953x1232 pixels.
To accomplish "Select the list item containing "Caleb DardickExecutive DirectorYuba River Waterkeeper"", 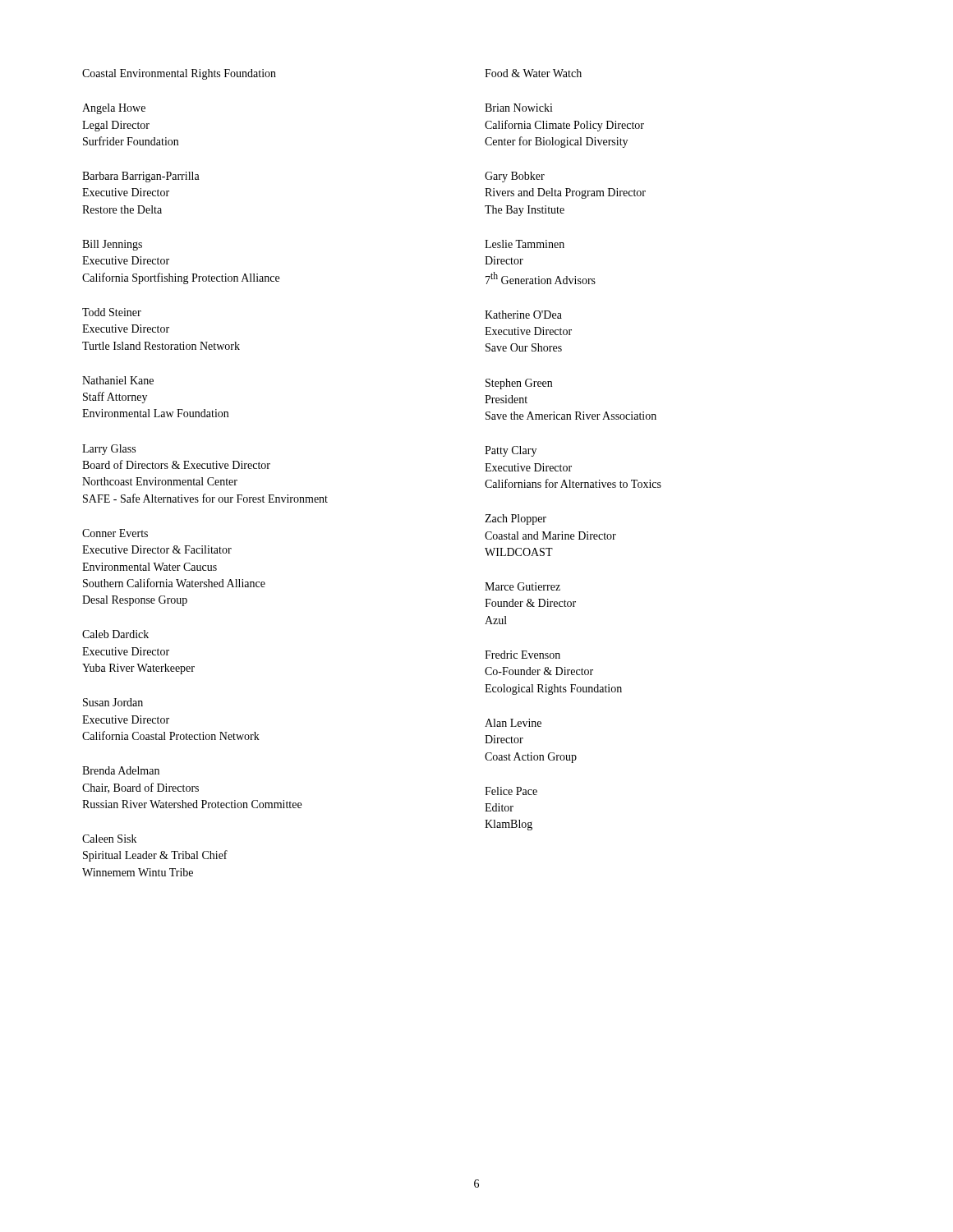I will (x=115, y=634).
